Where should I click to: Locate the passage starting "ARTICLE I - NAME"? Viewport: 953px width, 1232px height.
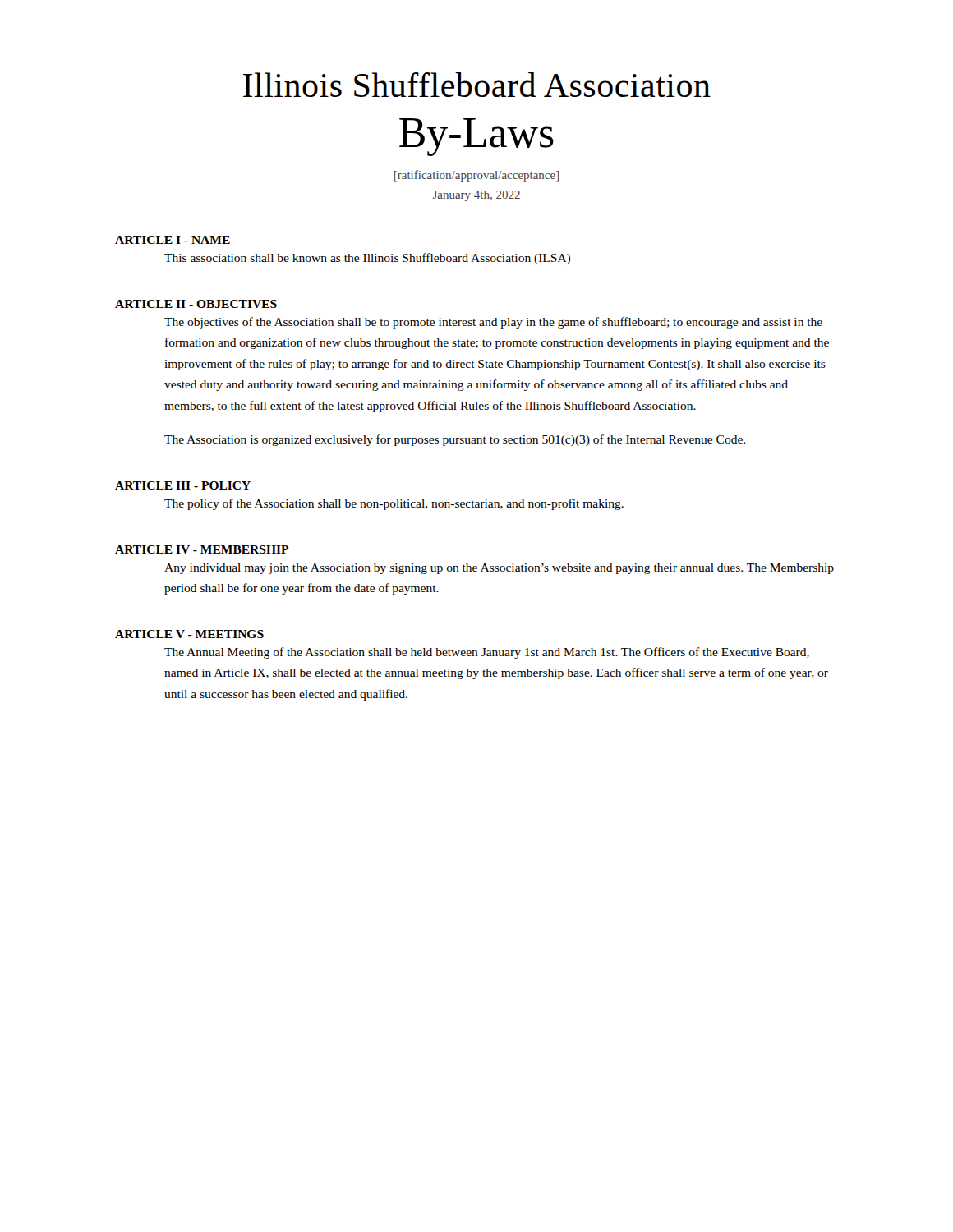(173, 239)
